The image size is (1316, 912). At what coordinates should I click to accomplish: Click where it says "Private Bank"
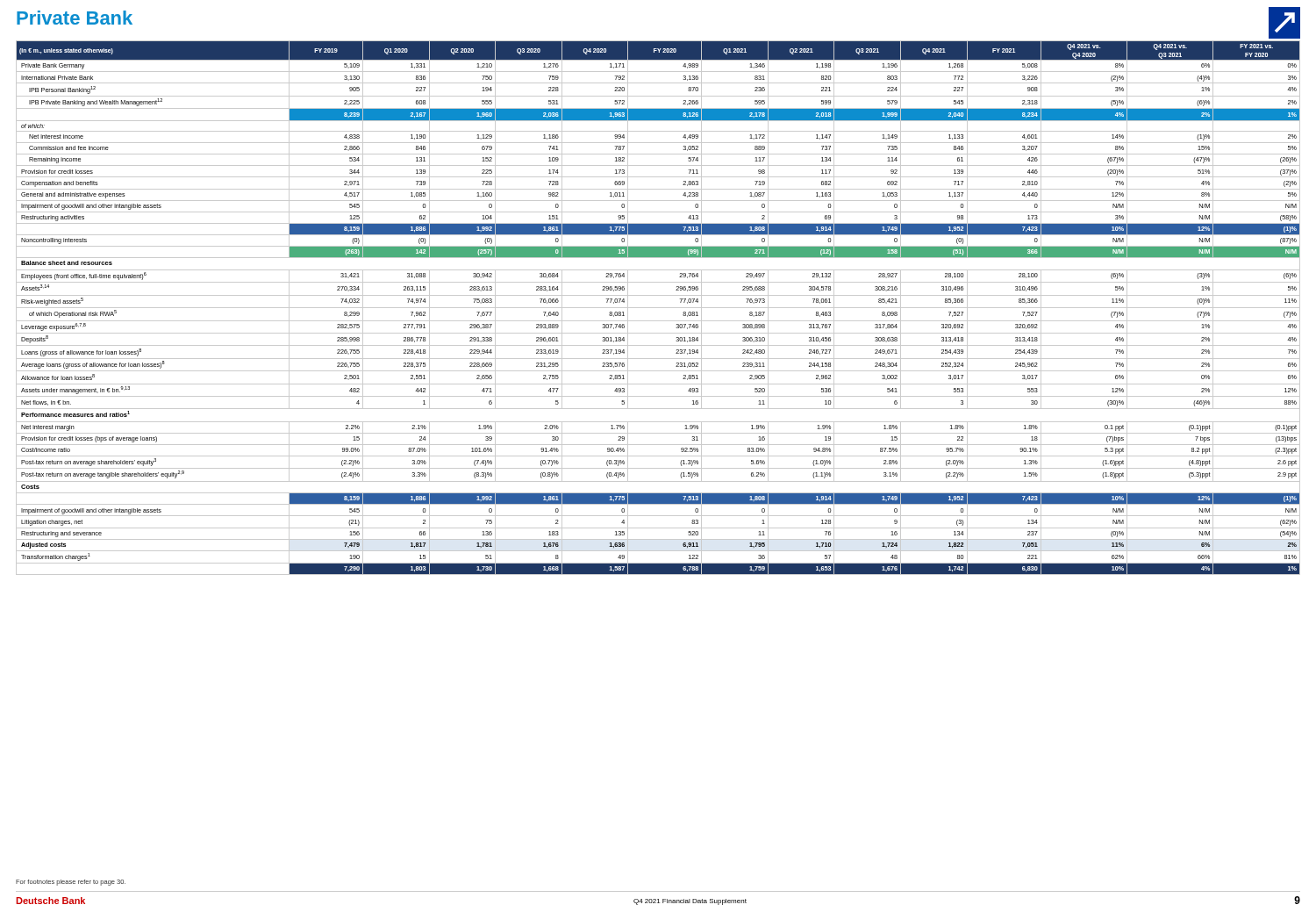point(74,18)
